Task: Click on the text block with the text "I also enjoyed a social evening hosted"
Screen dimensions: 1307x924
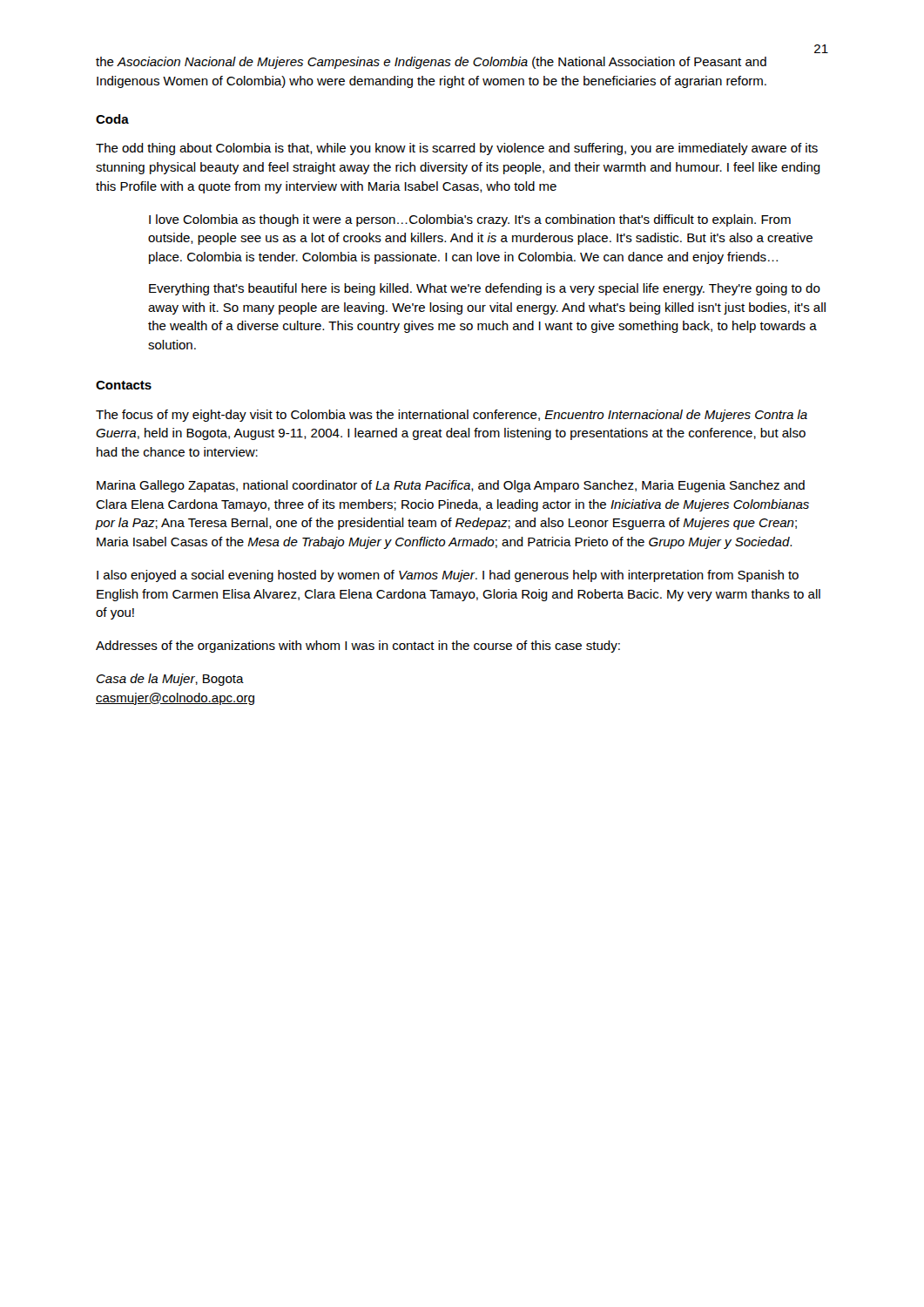Action: point(458,593)
